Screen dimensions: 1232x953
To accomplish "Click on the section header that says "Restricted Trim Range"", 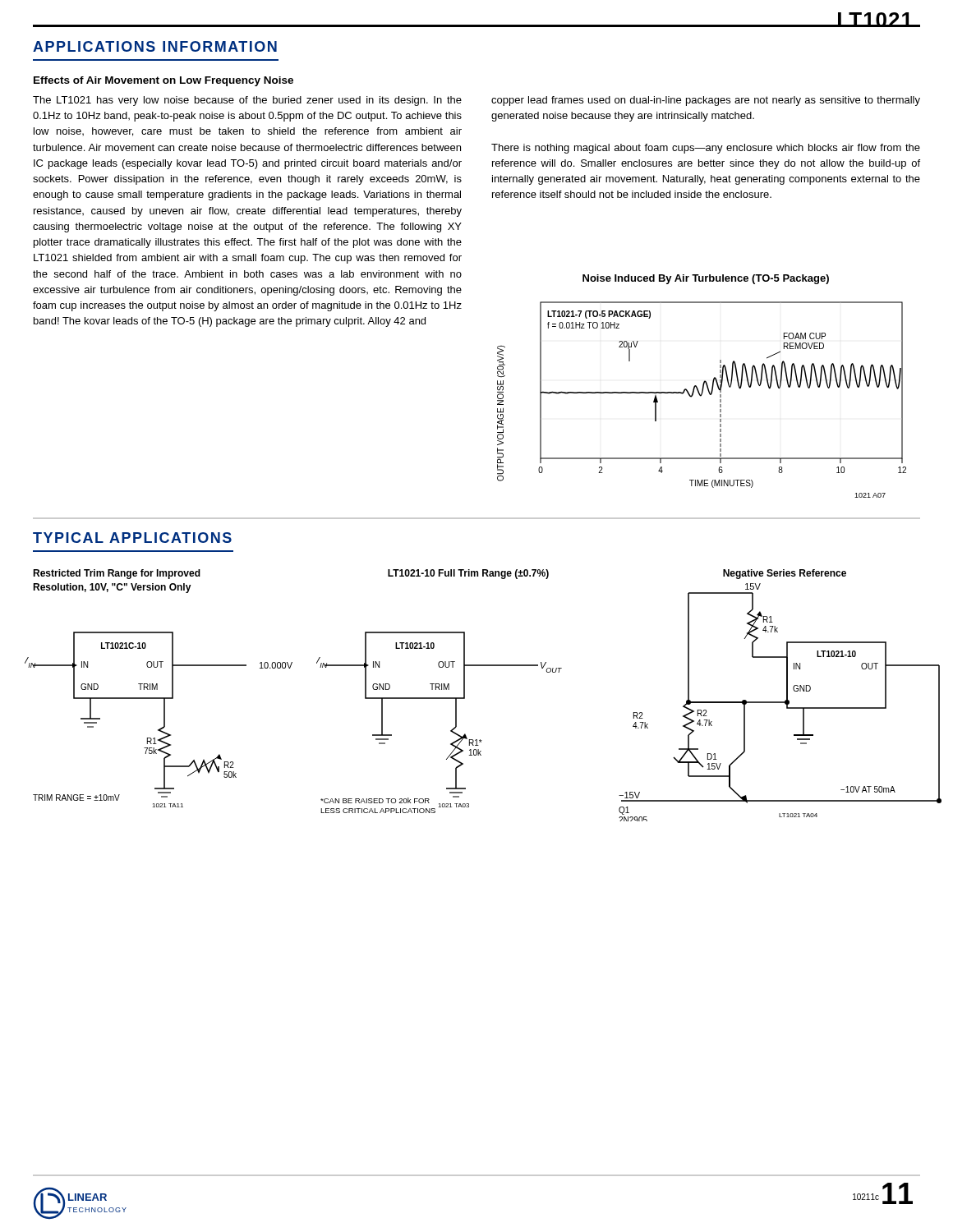I will coord(117,580).
